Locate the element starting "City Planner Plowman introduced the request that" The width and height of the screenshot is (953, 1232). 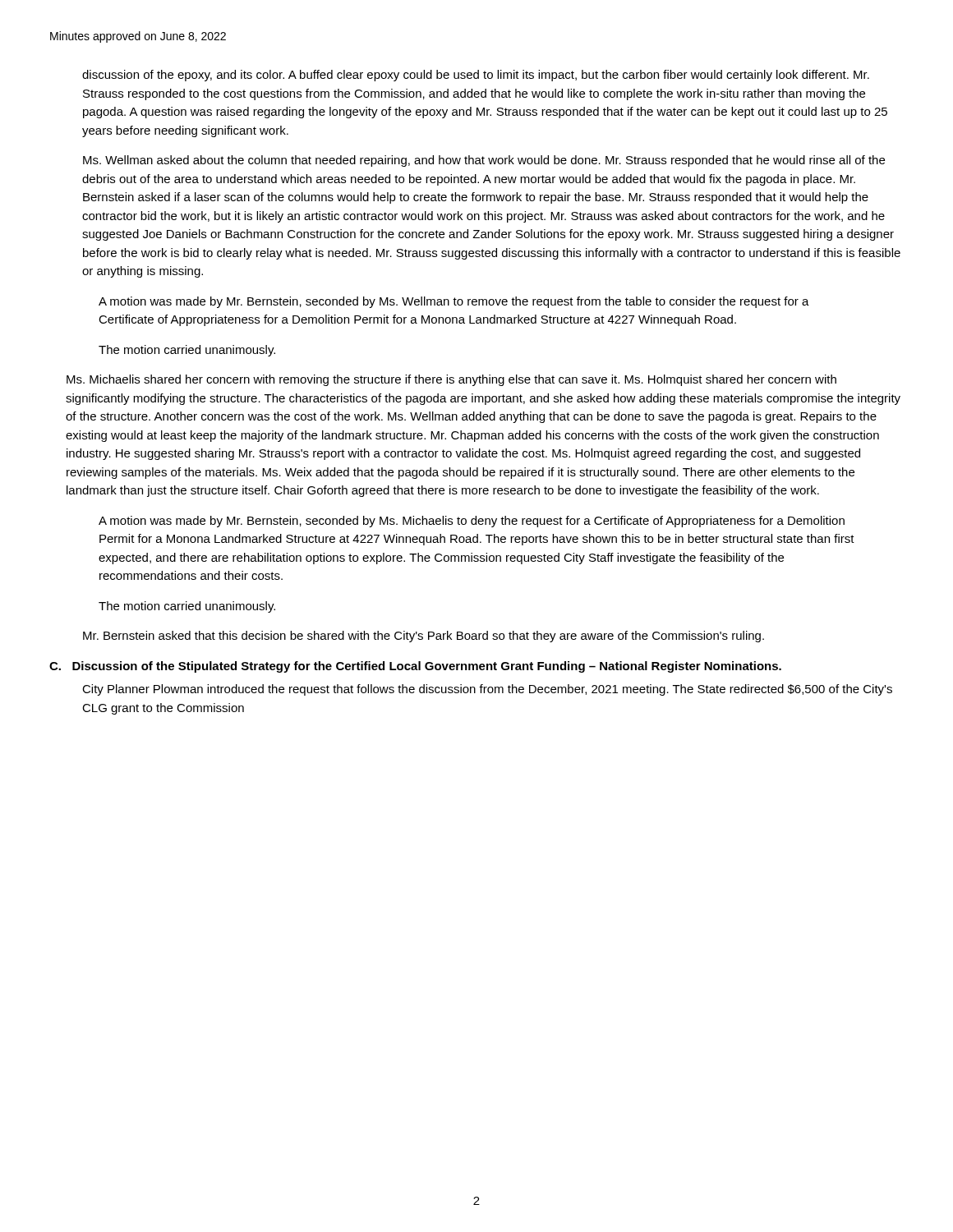pyautogui.click(x=487, y=698)
